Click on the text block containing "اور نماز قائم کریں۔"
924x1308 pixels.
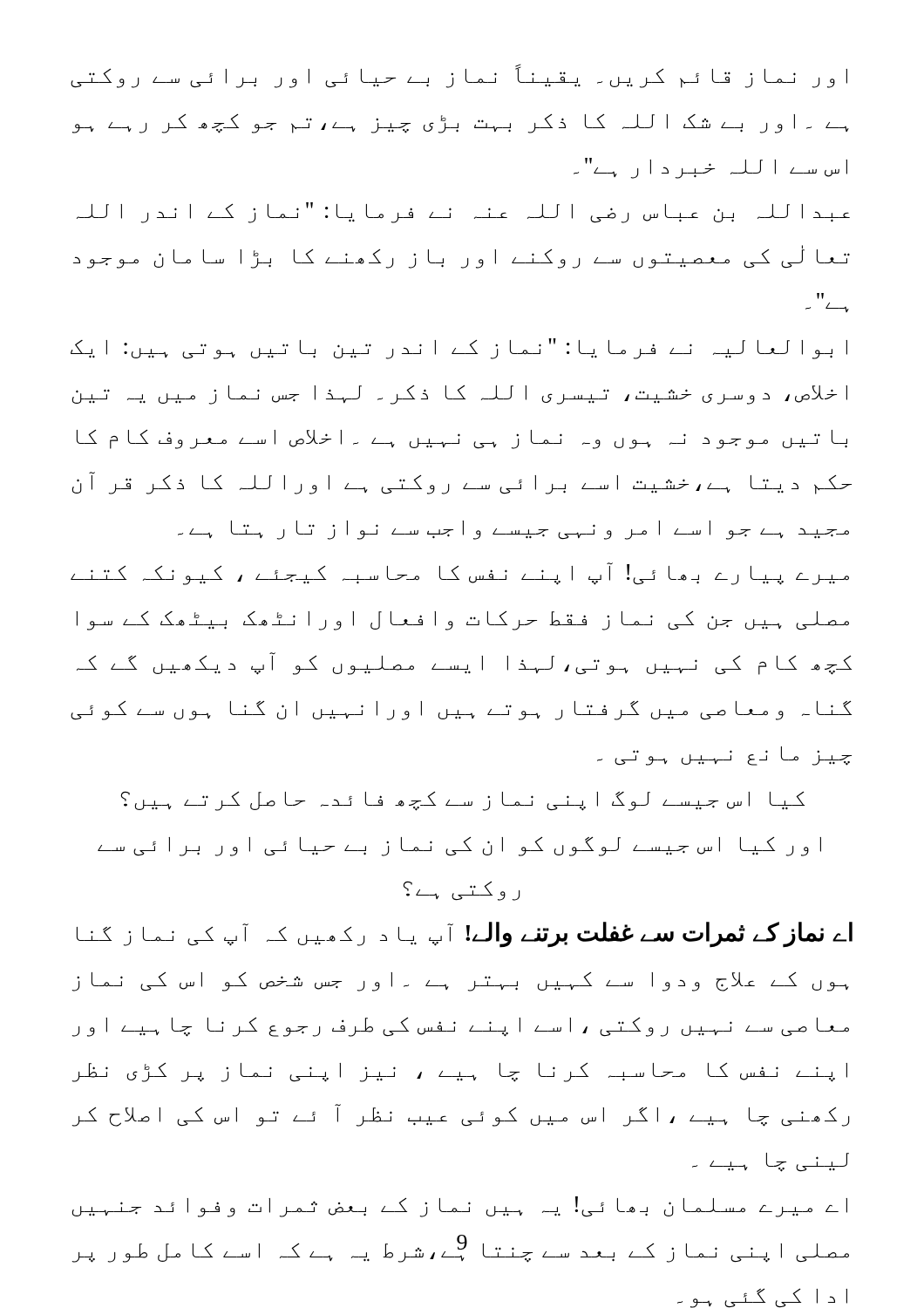(462, 120)
